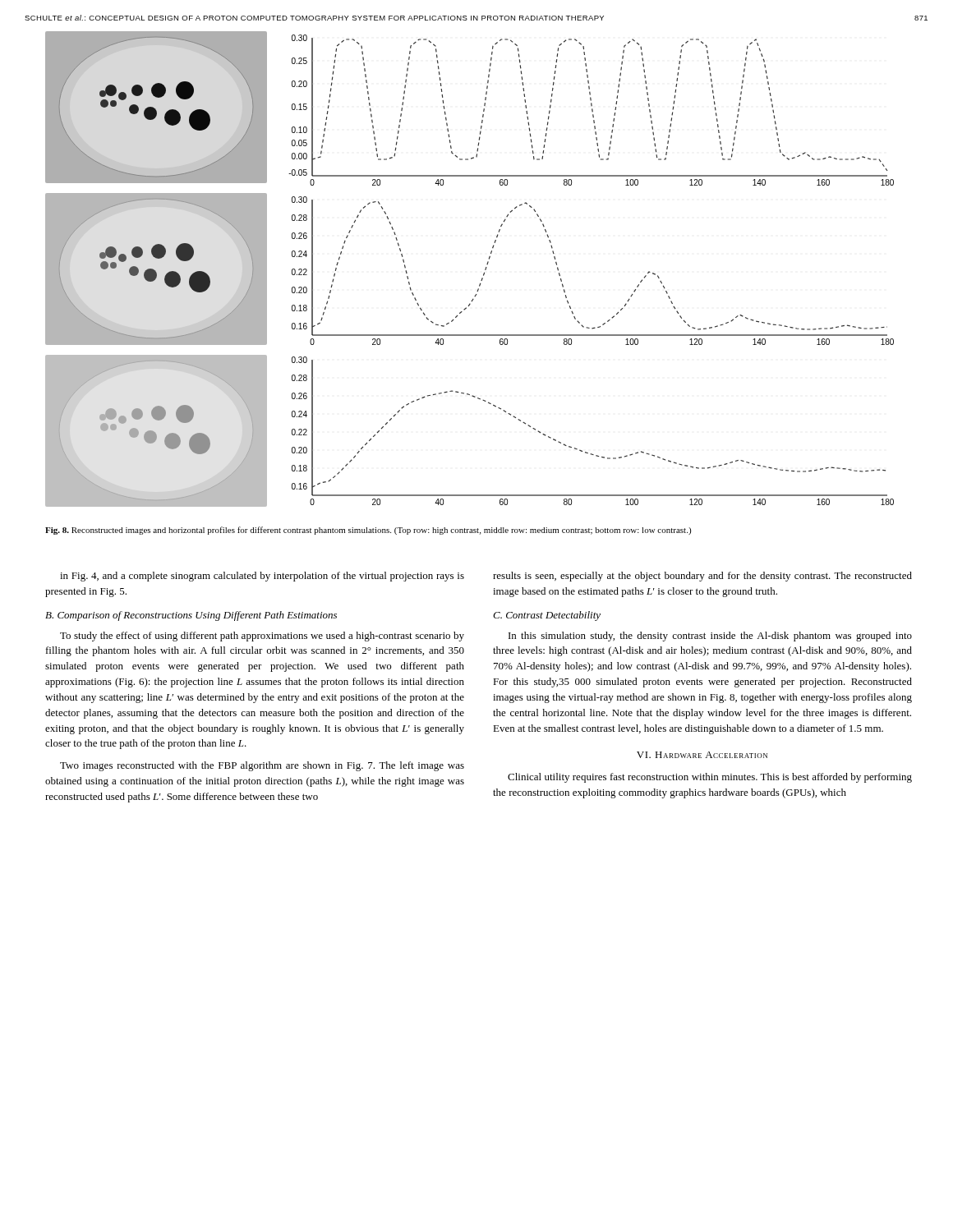Click the section header that begins "B. Comparison of Reconstructions Using Different Path"
The width and height of the screenshot is (953, 1232).
click(x=191, y=615)
